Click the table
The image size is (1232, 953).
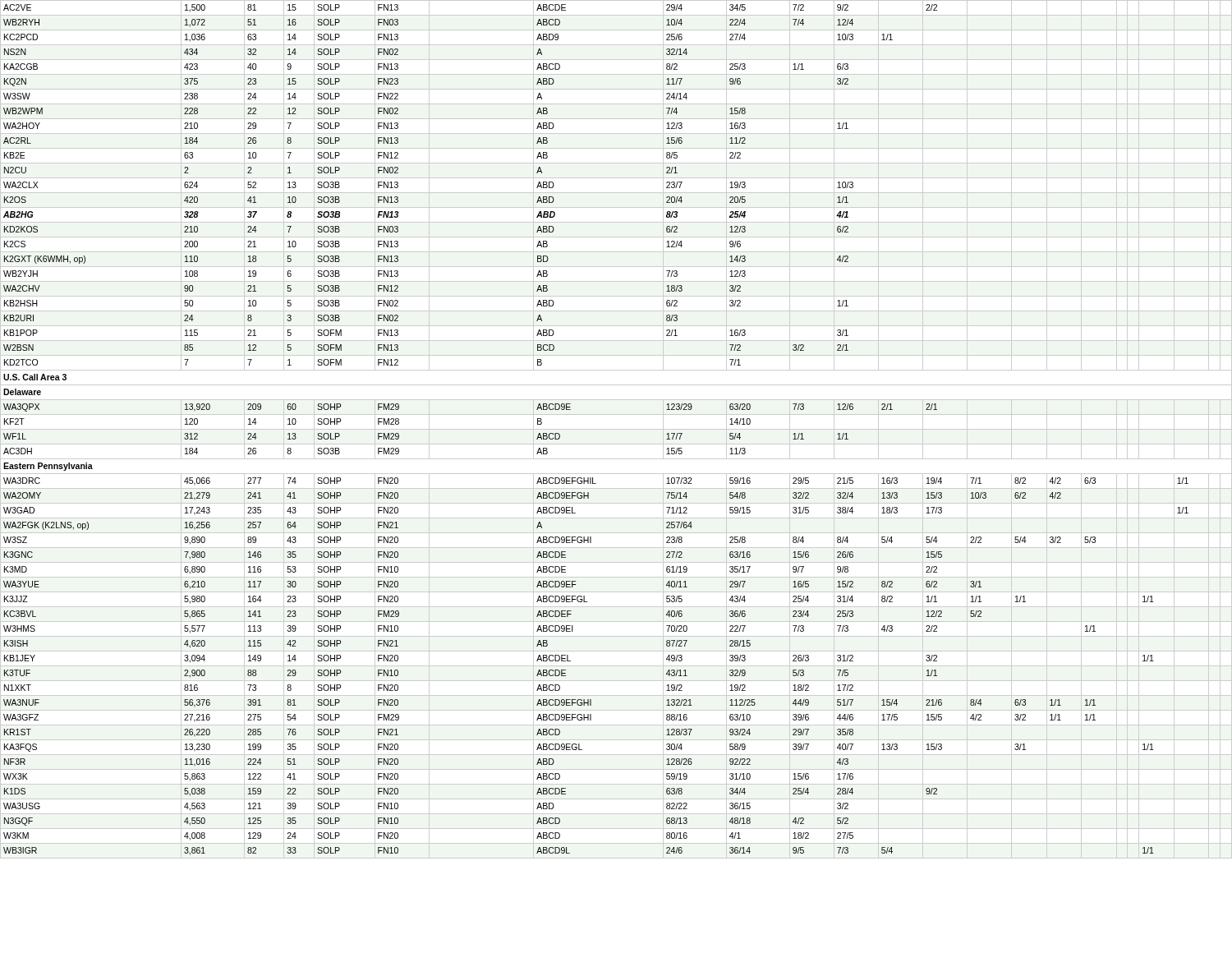tap(616, 429)
